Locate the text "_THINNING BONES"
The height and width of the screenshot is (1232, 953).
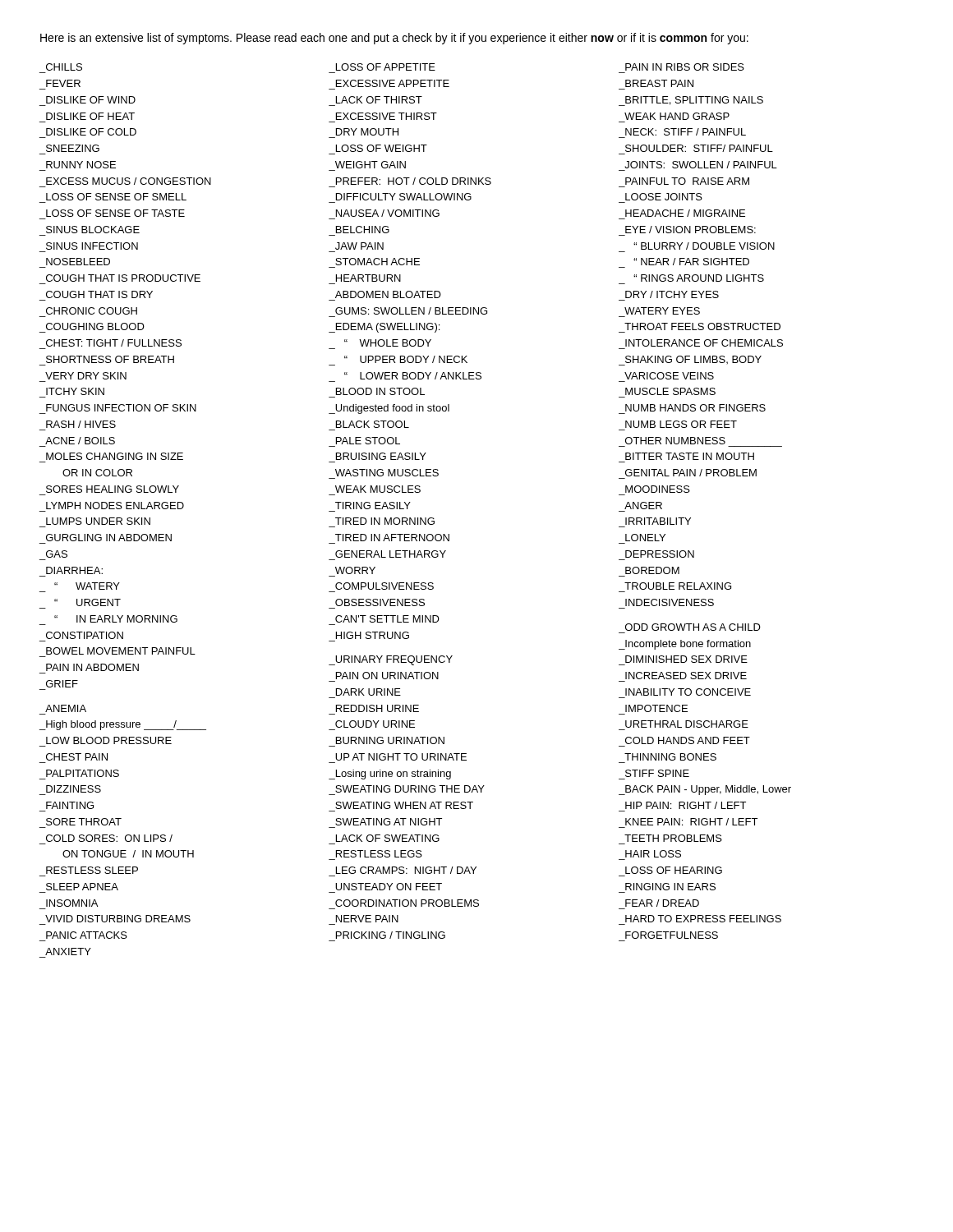[x=668, y=757]
